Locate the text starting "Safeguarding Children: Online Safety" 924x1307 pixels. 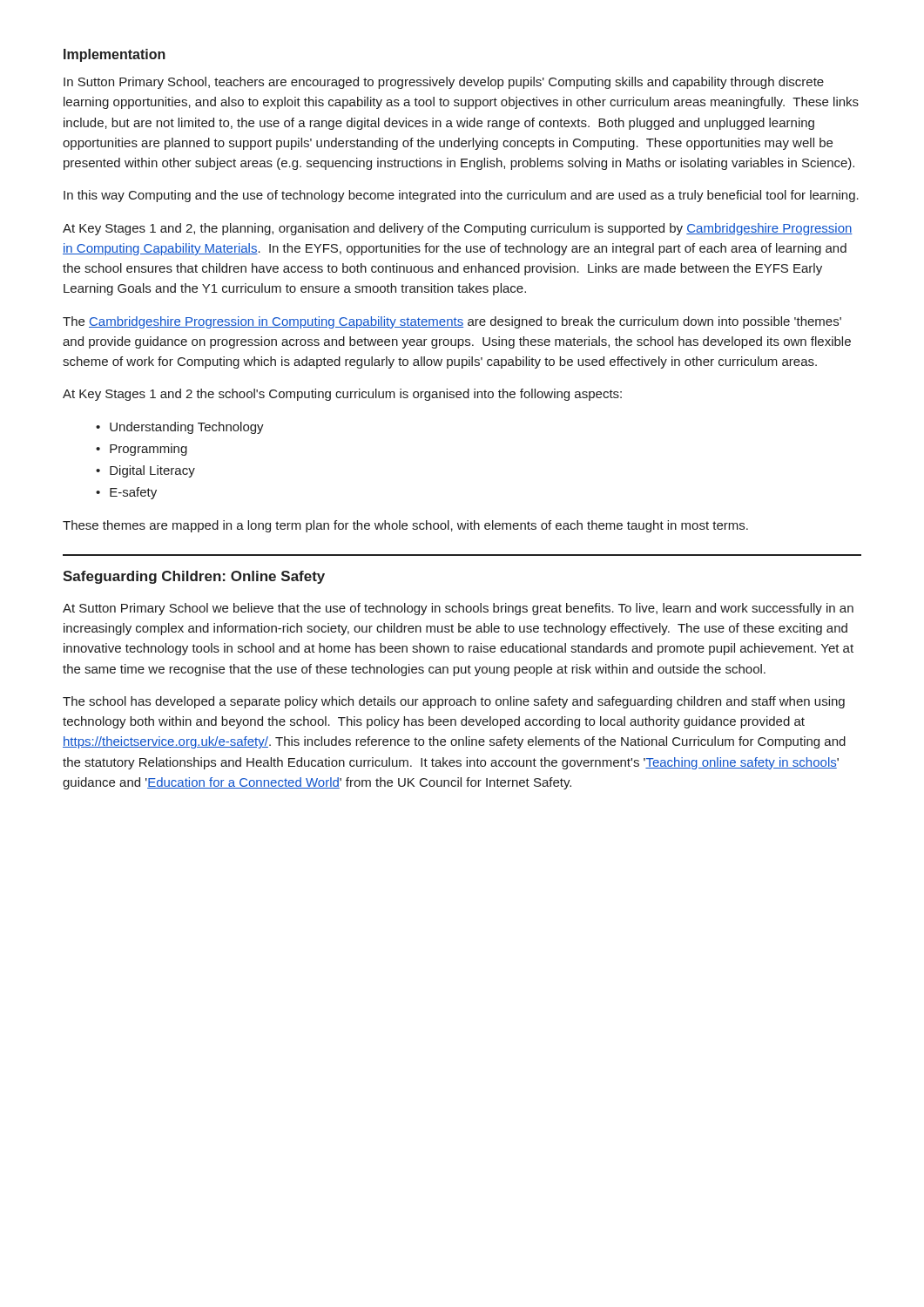pos(194,576)
